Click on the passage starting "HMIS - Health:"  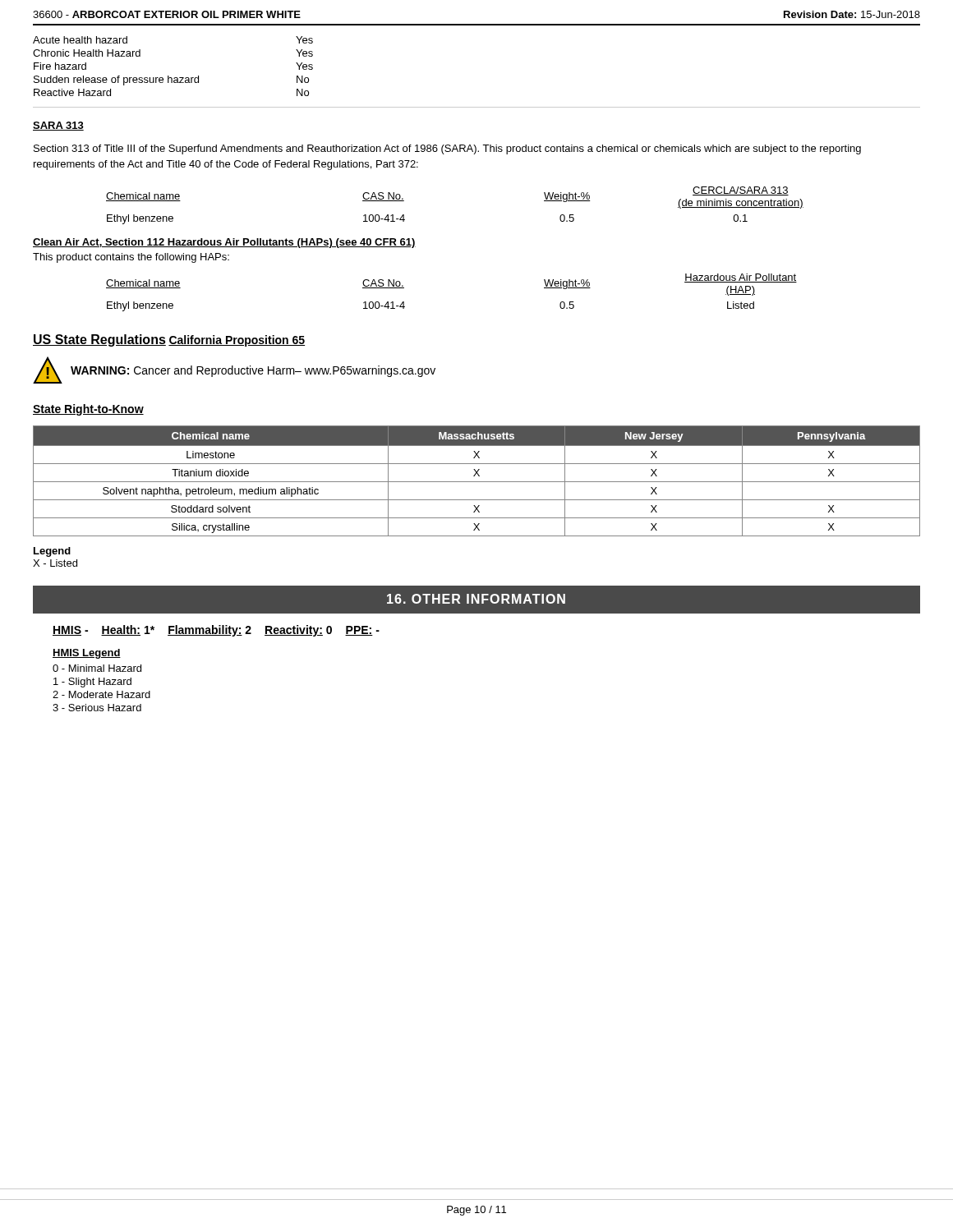point(216,630)
